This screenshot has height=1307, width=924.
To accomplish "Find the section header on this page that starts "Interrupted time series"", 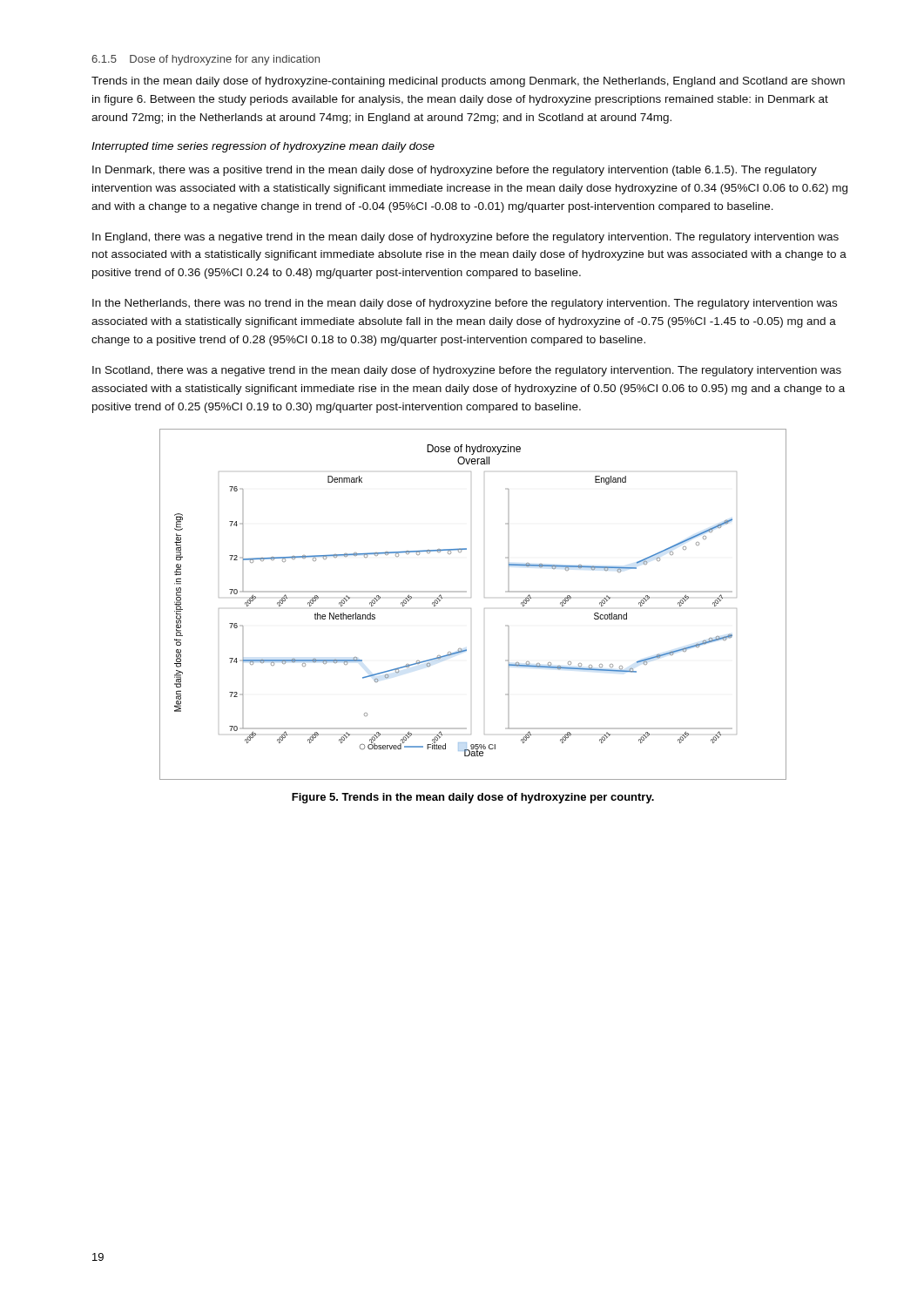I will point(263,146).
